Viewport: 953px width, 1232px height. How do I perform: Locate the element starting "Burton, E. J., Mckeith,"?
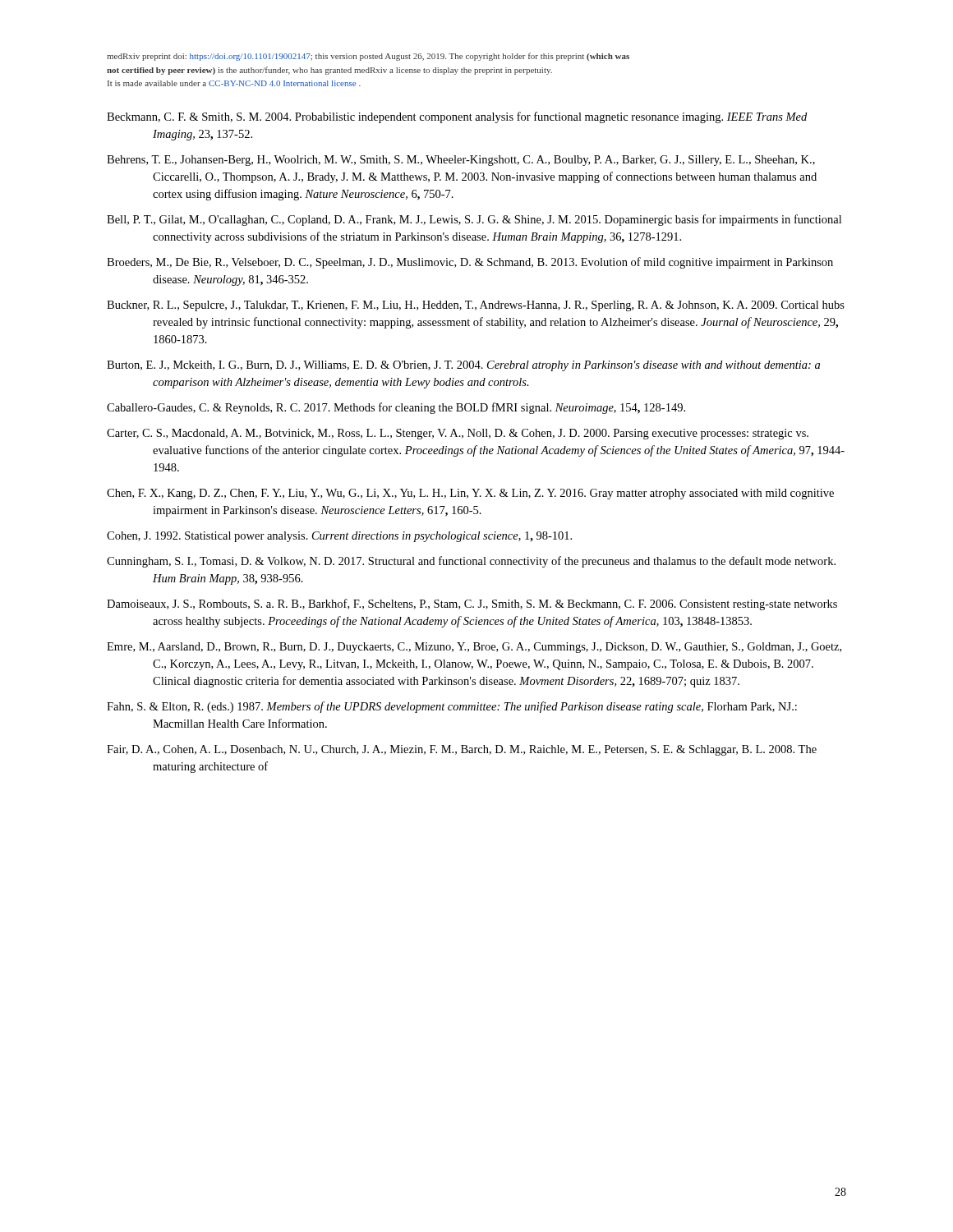tap(464, 373)
